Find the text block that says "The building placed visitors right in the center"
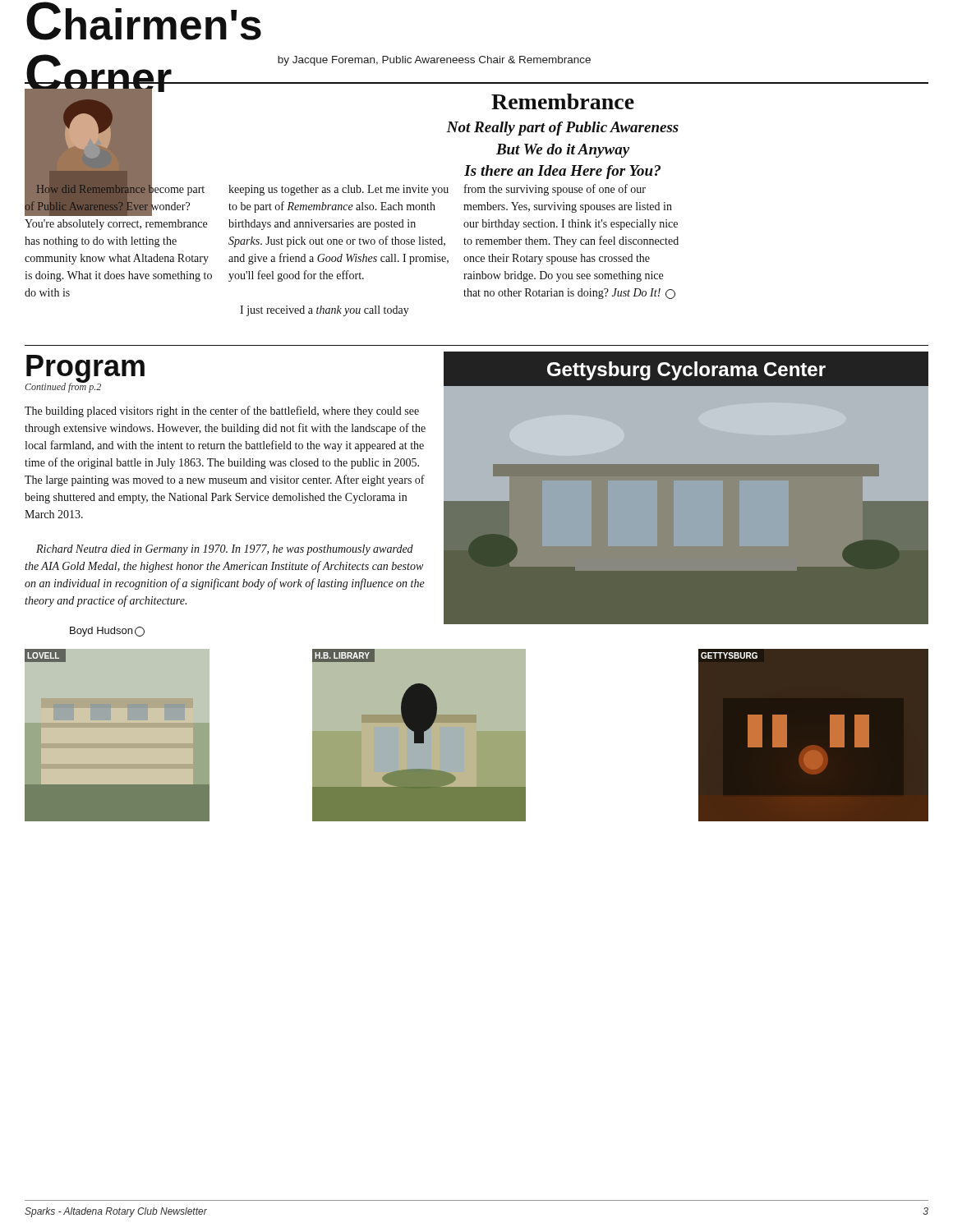953x1232 pixels. point(225,506)
